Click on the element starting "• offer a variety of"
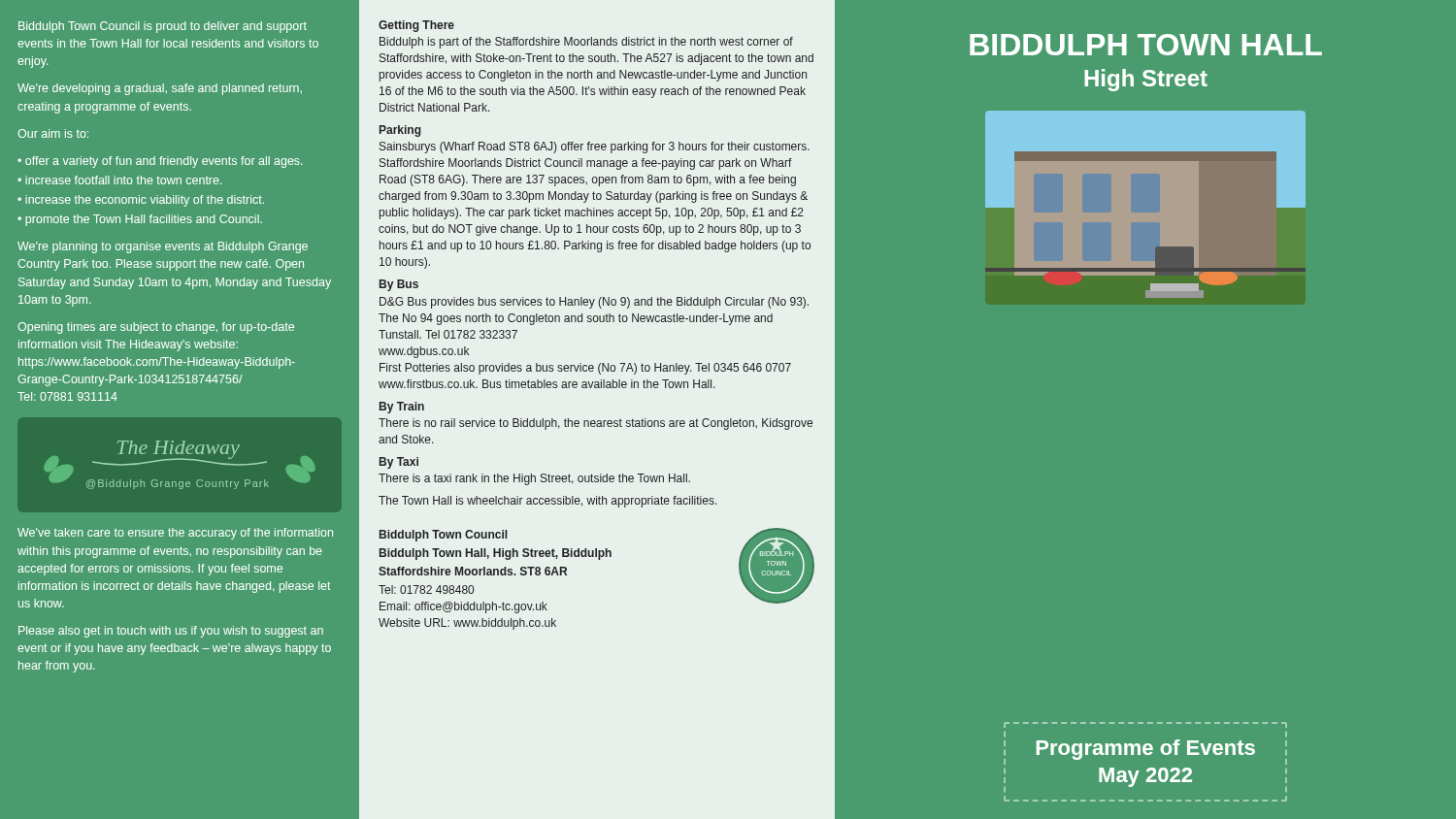 160,161
